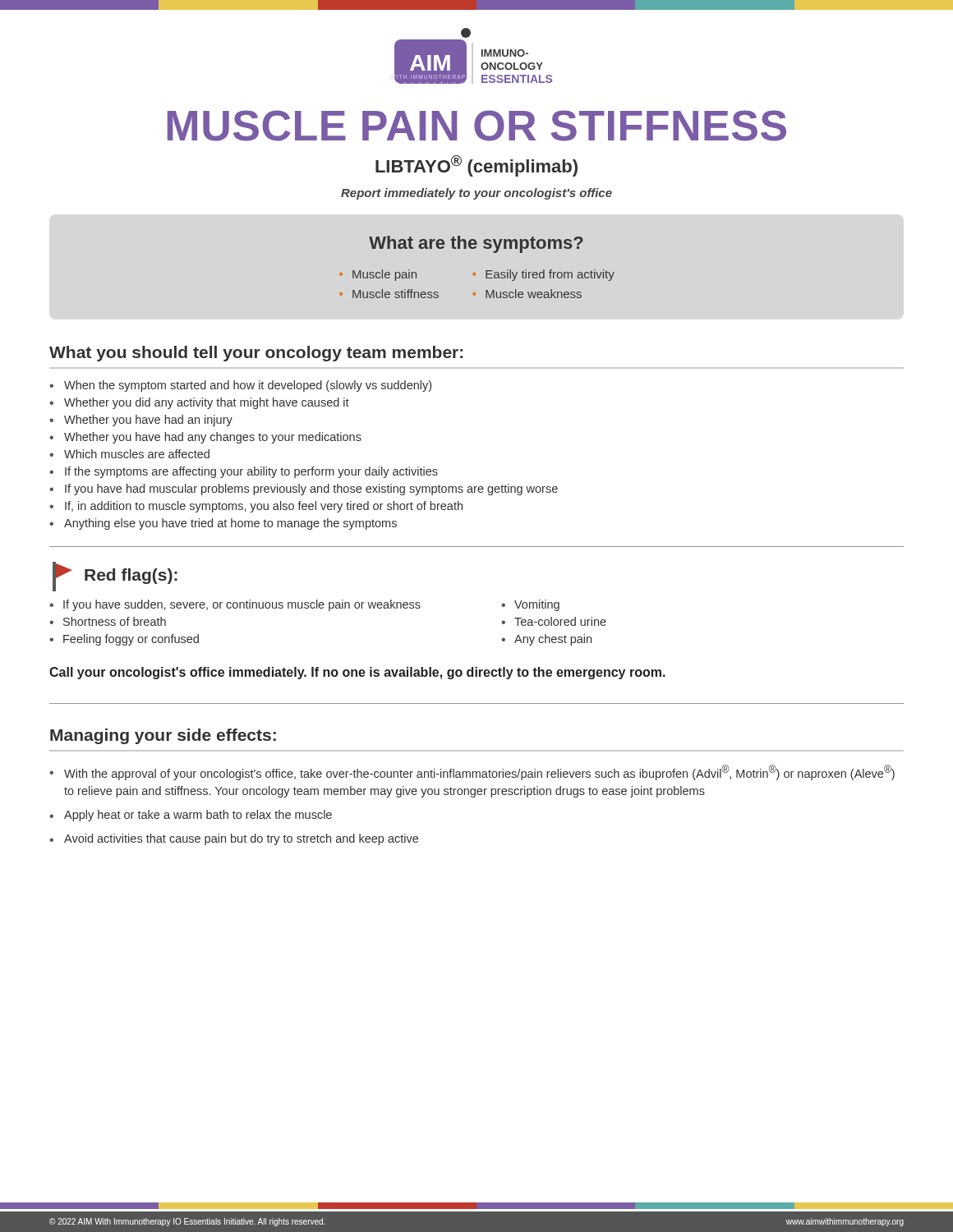Where does it say "Which muscles are affected"?
The image size is (953, 1232).
137,454
